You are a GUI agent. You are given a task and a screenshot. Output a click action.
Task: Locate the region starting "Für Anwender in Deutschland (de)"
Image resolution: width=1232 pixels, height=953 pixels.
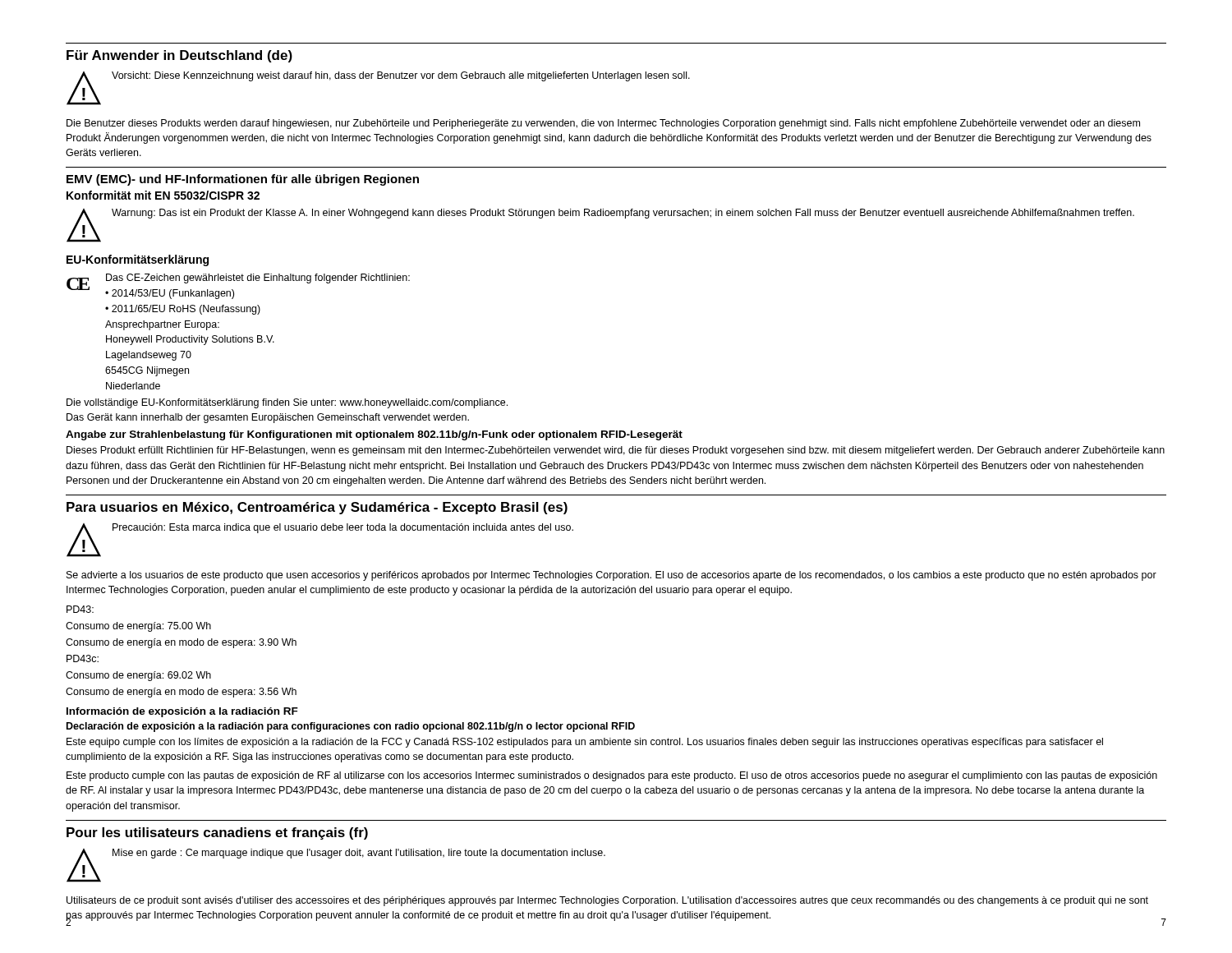pos(179,55)
